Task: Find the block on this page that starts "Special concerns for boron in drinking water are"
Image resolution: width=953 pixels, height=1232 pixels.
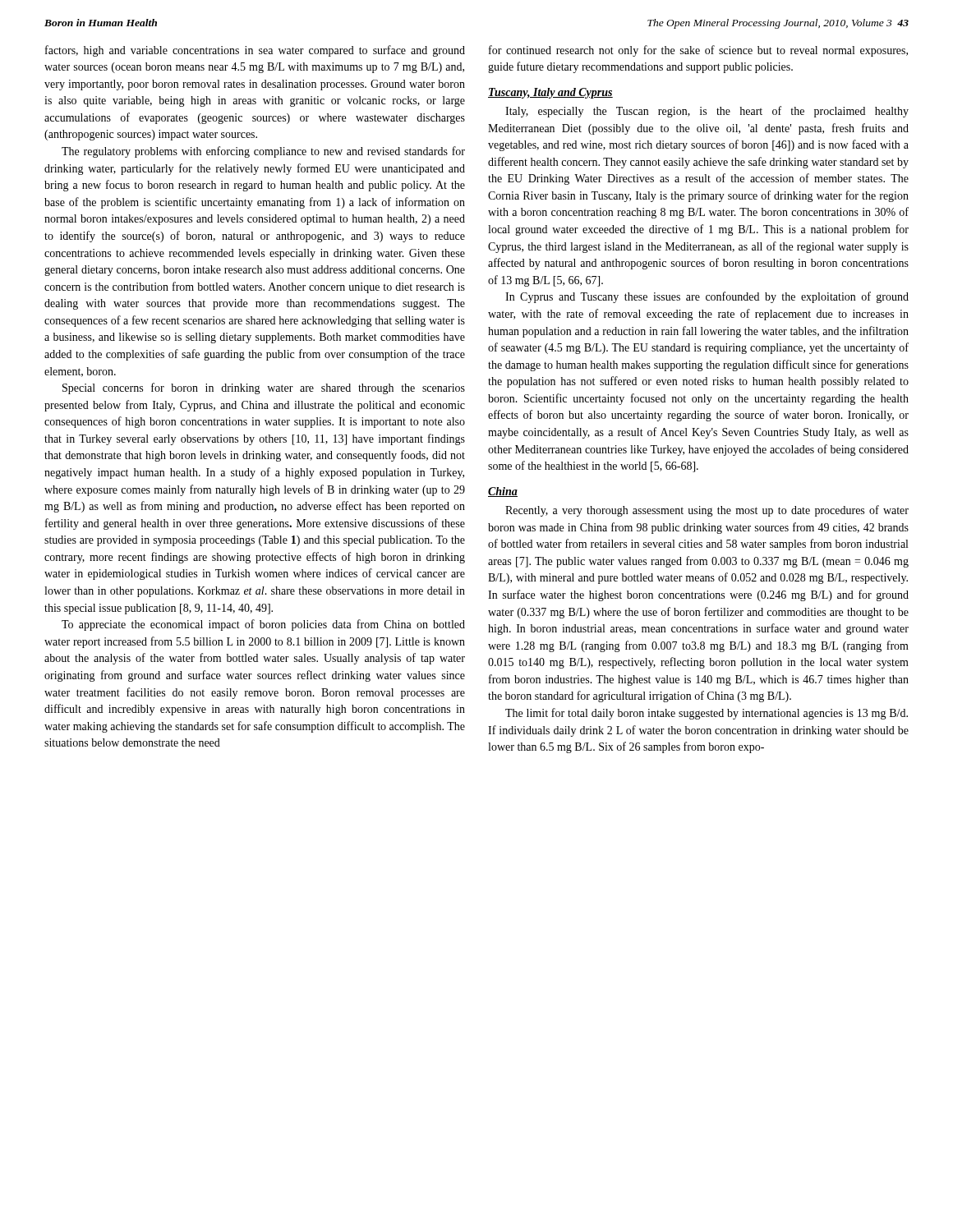Action: (x=255, y=498)
